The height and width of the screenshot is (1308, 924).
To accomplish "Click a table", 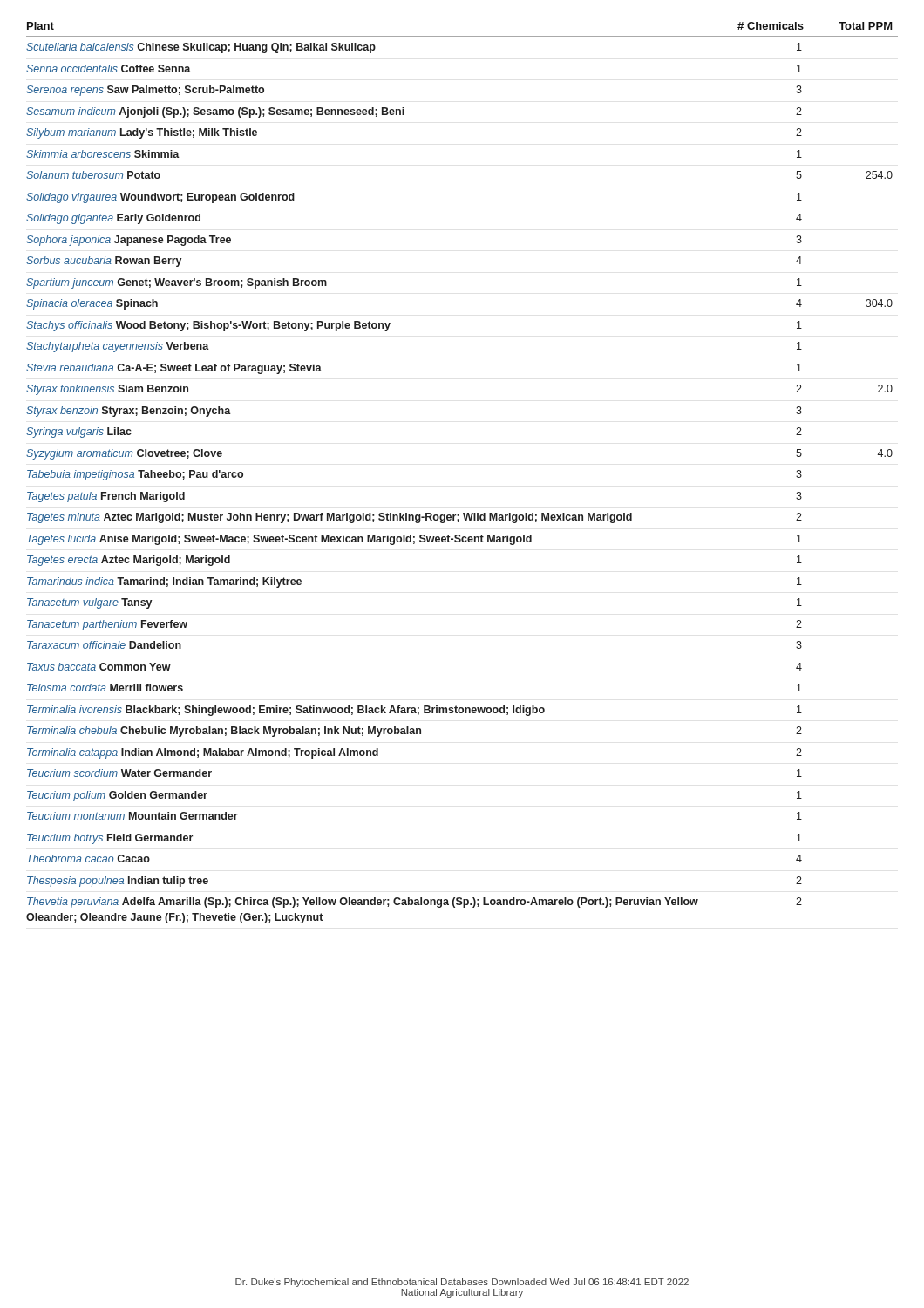I will coord(462,472).
